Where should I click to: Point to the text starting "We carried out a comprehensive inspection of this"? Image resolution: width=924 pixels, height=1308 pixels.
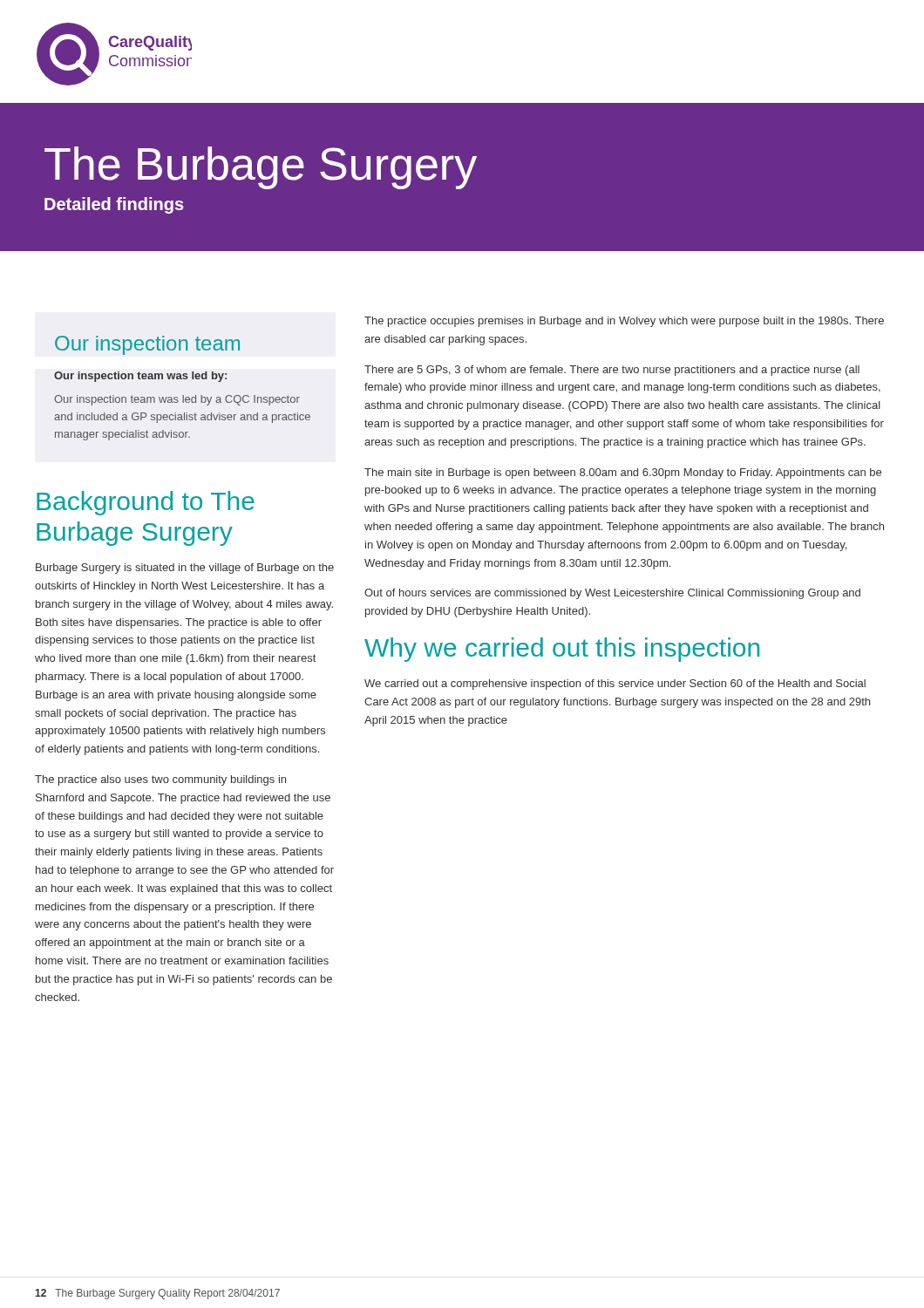(627, 703)
